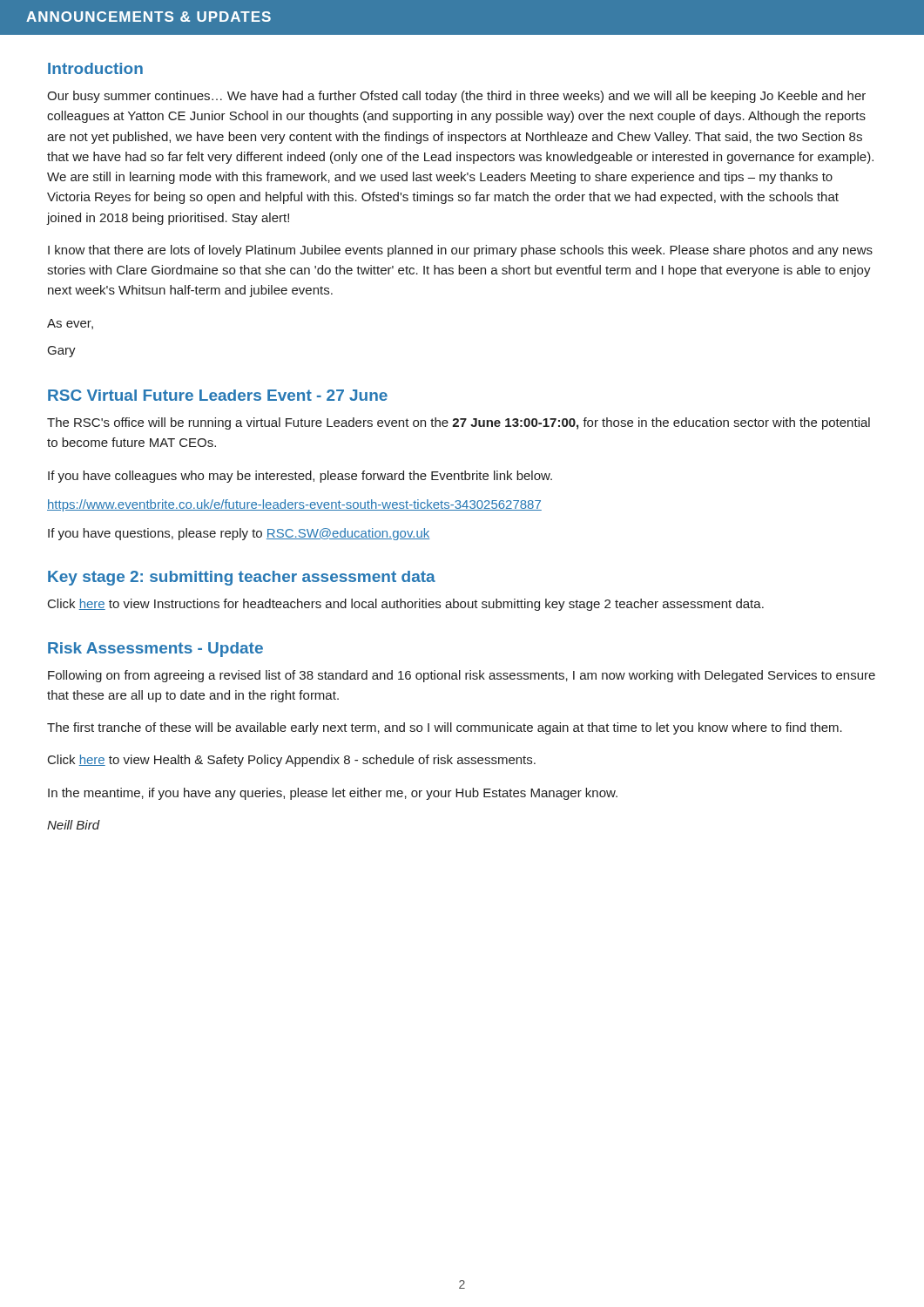
Task: Select the text that says "As ever,"
Action: click(71, 322)
